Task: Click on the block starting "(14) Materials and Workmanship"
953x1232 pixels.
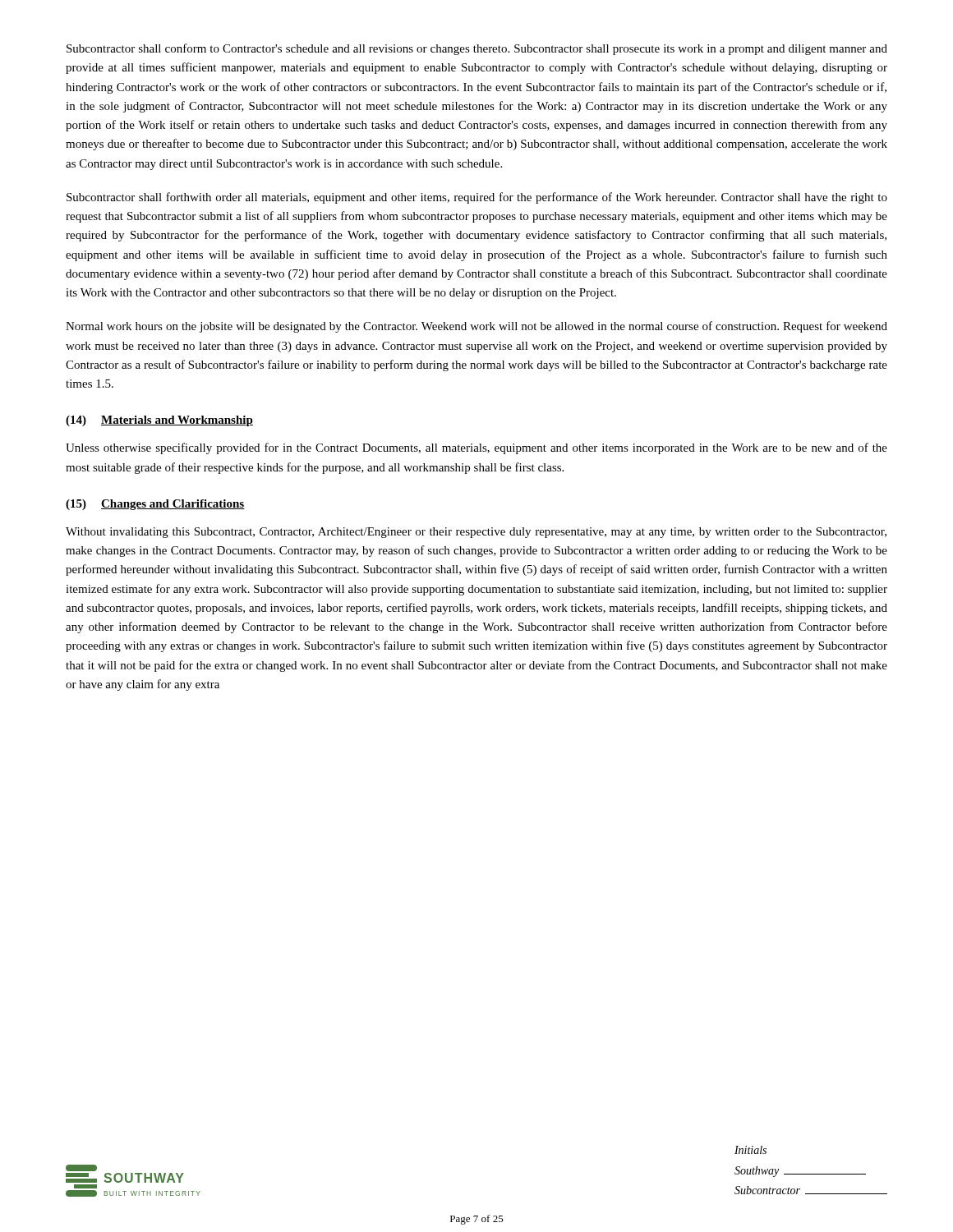Action: [x=159, y=420]
